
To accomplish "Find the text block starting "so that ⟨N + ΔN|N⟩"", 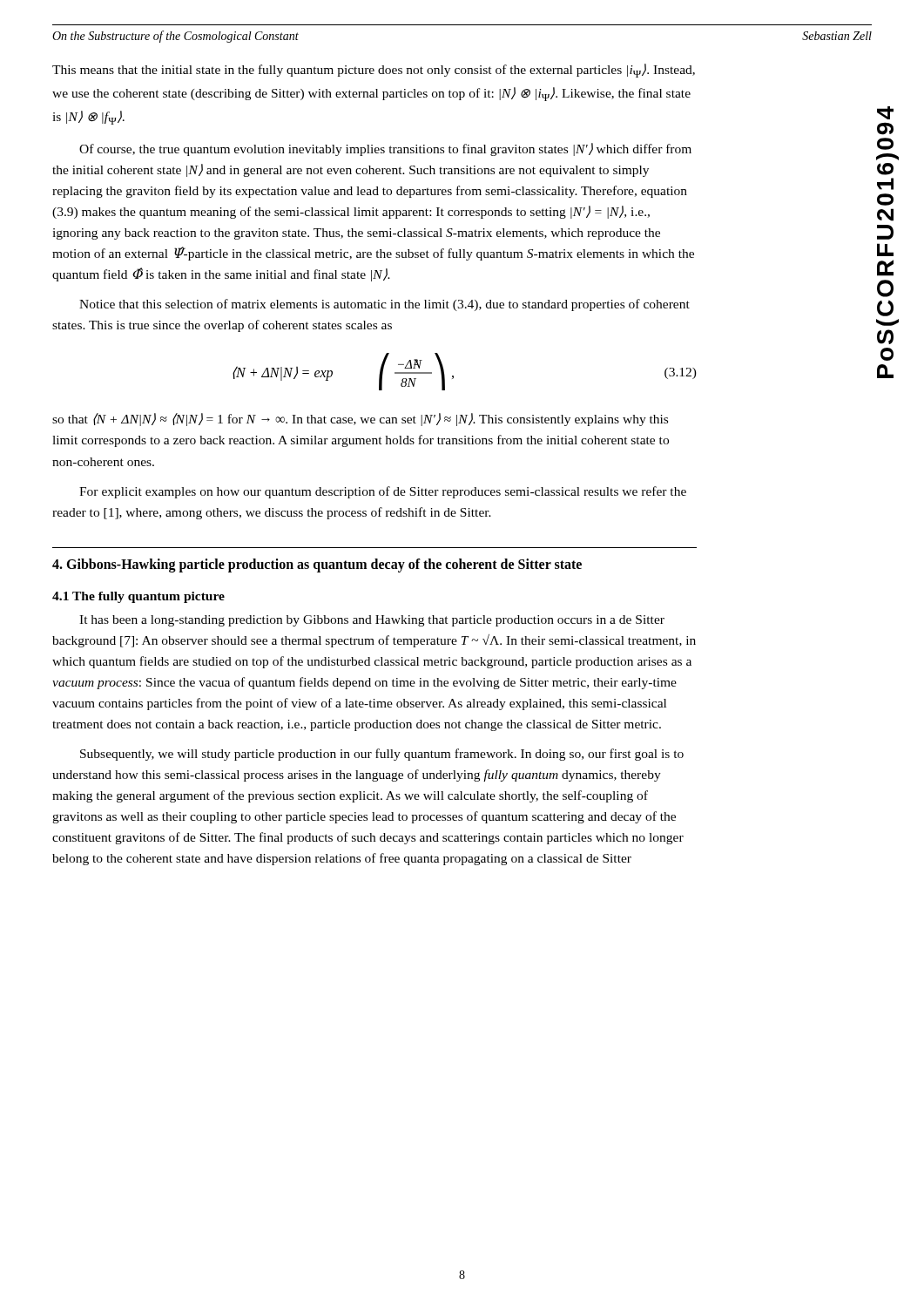I will (x=374, y=440).
